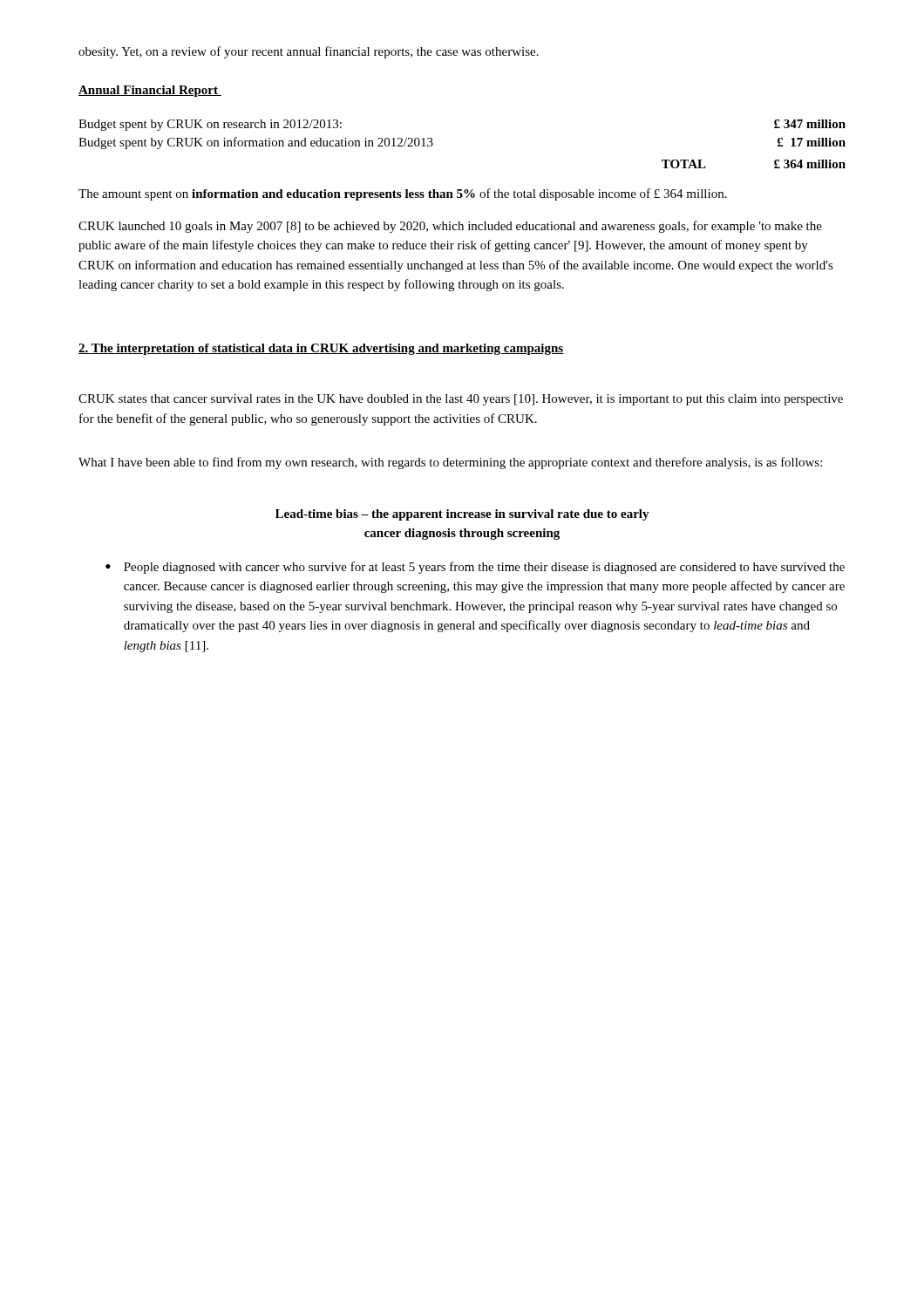Viewport: 924px width, 1308px height.
Task: Locate the passage starting "obesity. Yet, on a review"
Action: pos(309,51)
